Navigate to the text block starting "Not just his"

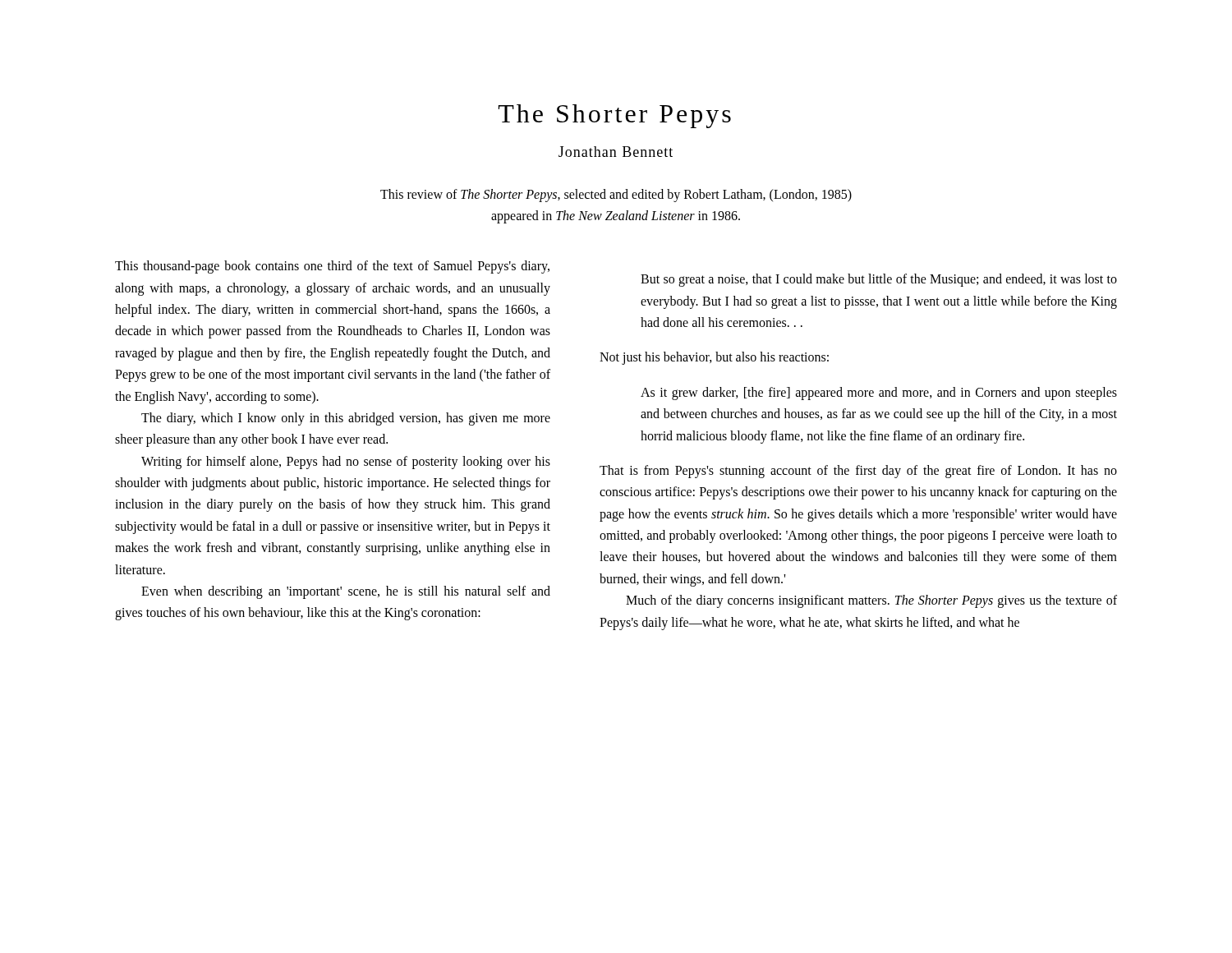pos(714,358)
